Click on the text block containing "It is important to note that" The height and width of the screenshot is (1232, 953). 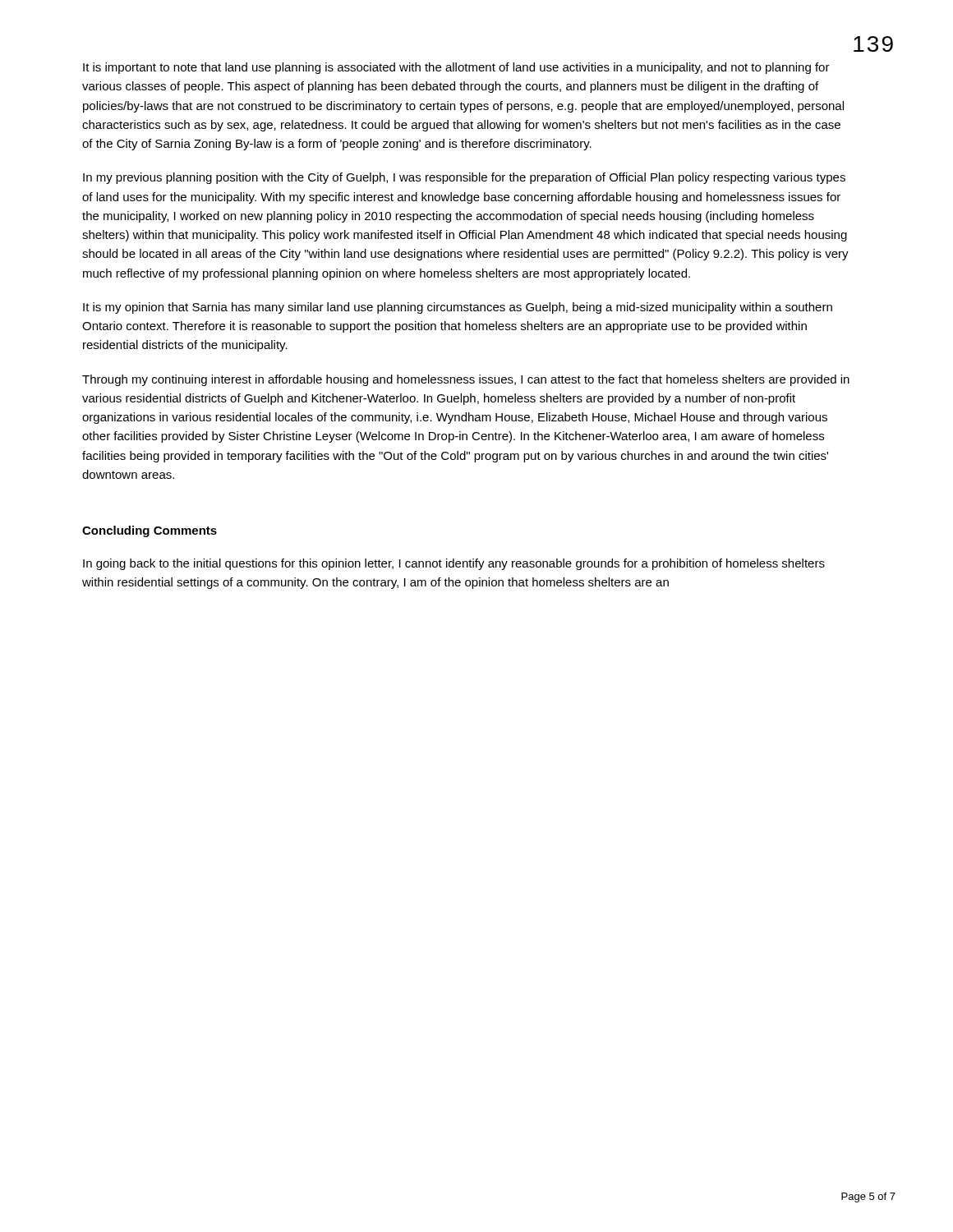[463, 105]
